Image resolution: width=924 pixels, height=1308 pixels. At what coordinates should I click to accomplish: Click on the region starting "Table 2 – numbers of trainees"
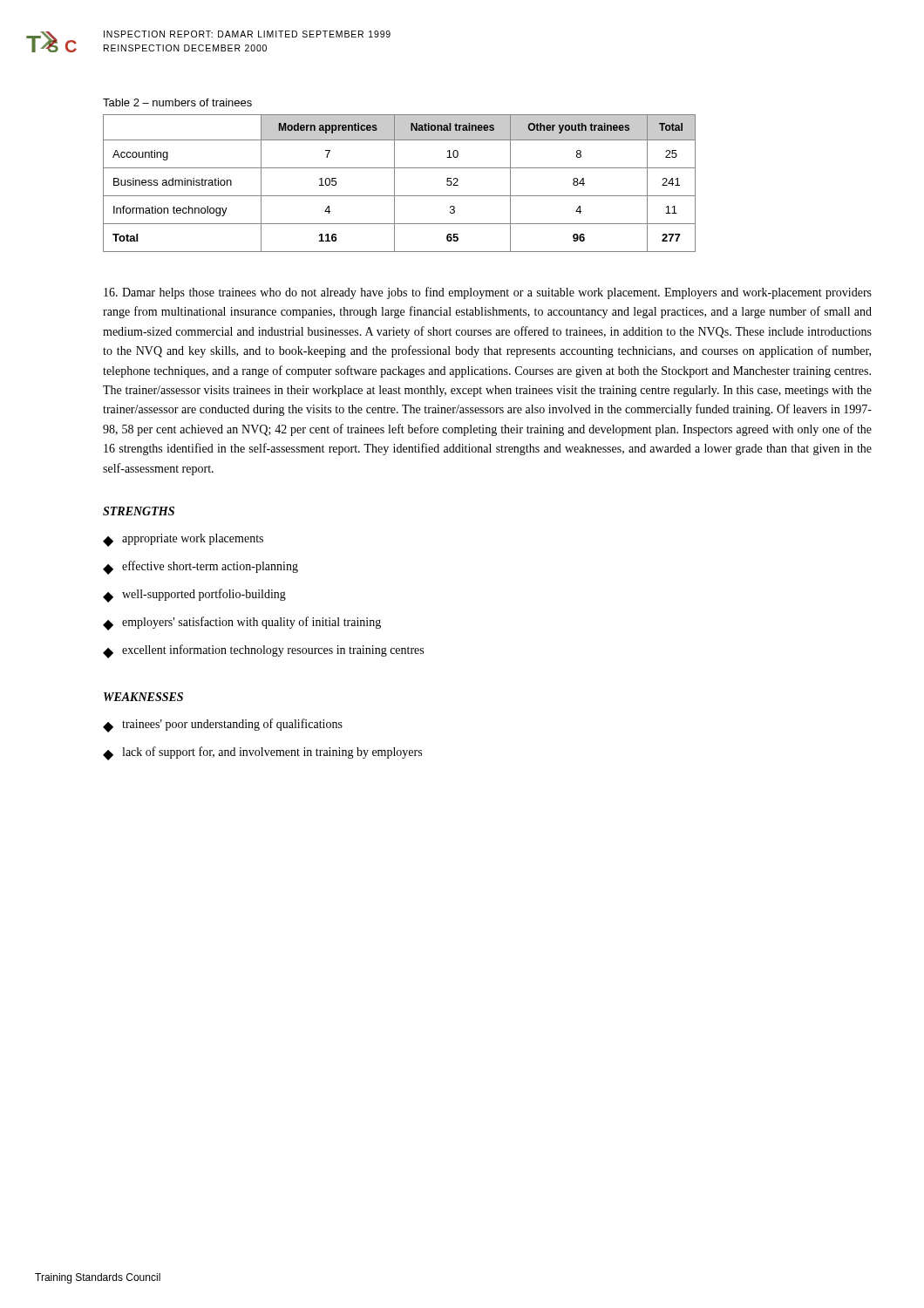click(178, 102)
